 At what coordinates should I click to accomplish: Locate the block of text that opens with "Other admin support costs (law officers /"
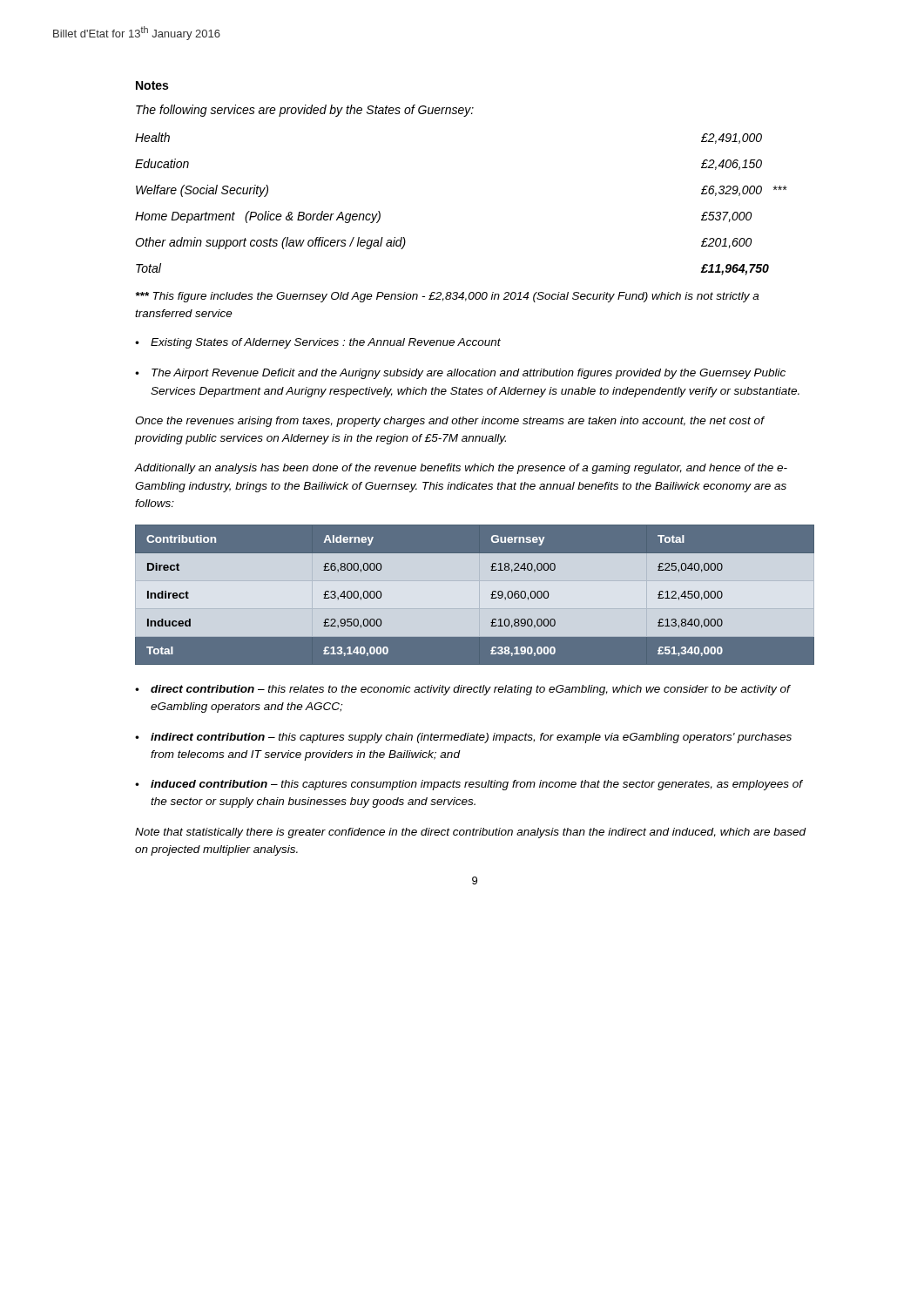(273, 243)
